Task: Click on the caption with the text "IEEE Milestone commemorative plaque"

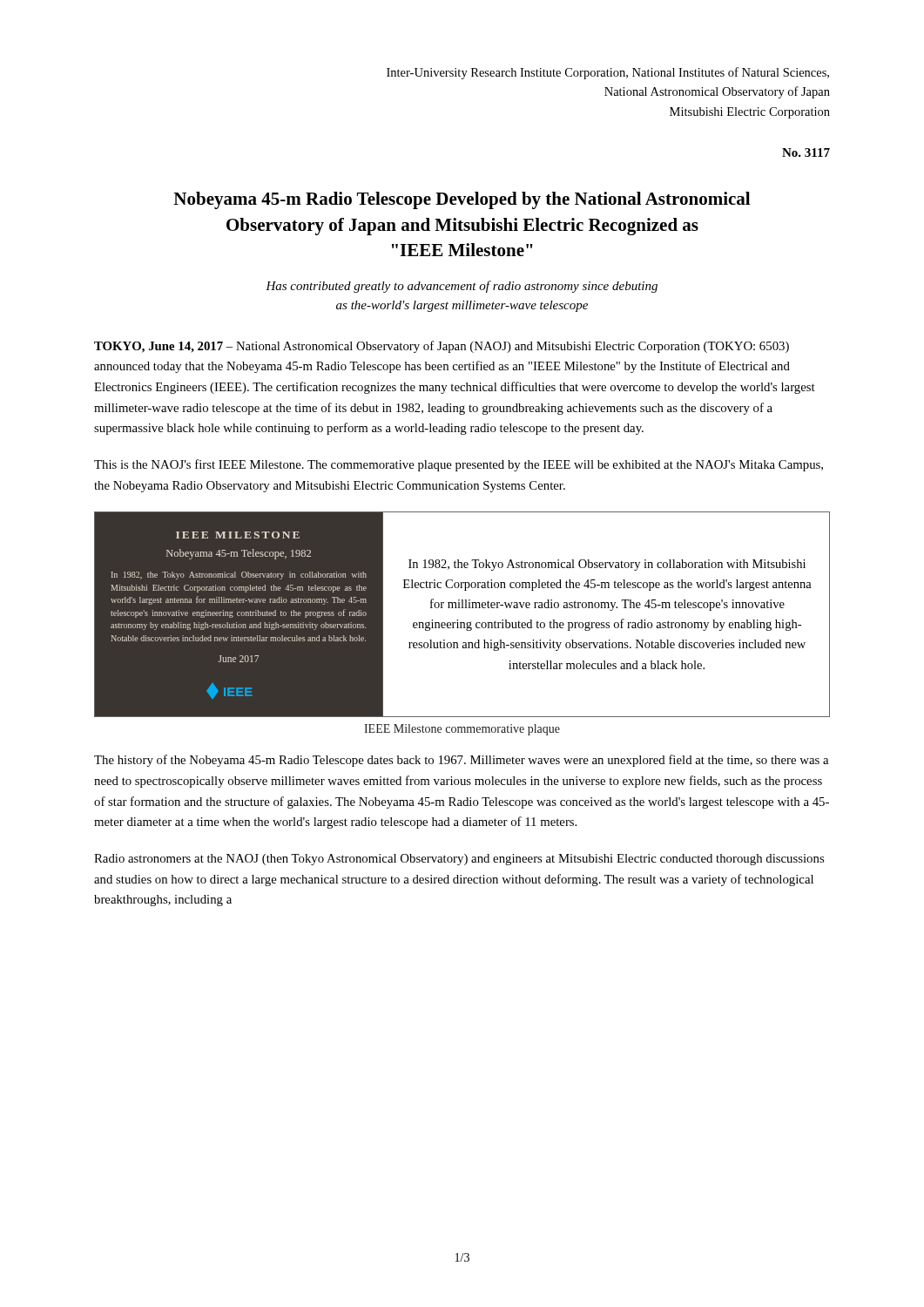Action: 462,729
